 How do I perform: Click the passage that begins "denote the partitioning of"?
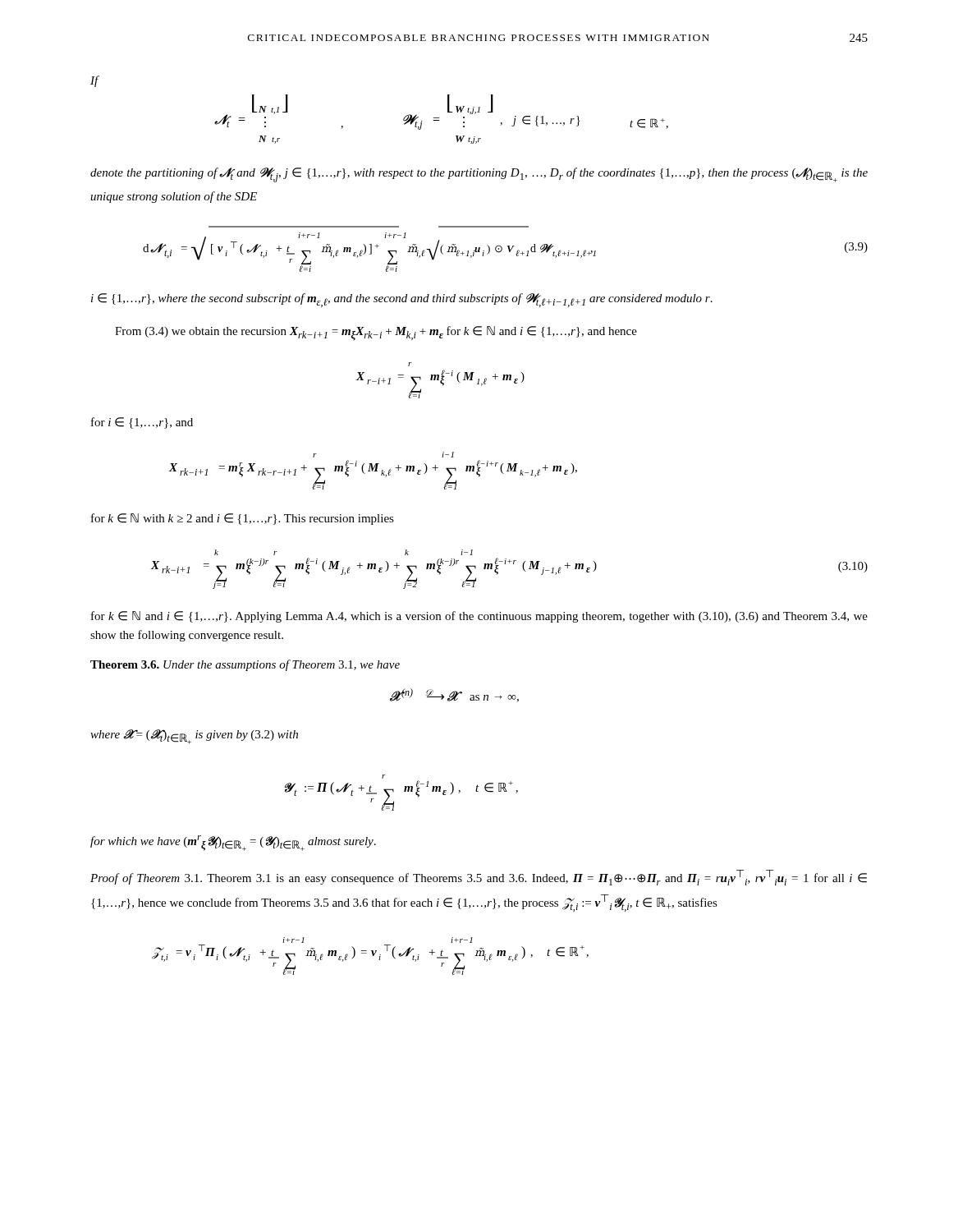click(x=479, y=184)
